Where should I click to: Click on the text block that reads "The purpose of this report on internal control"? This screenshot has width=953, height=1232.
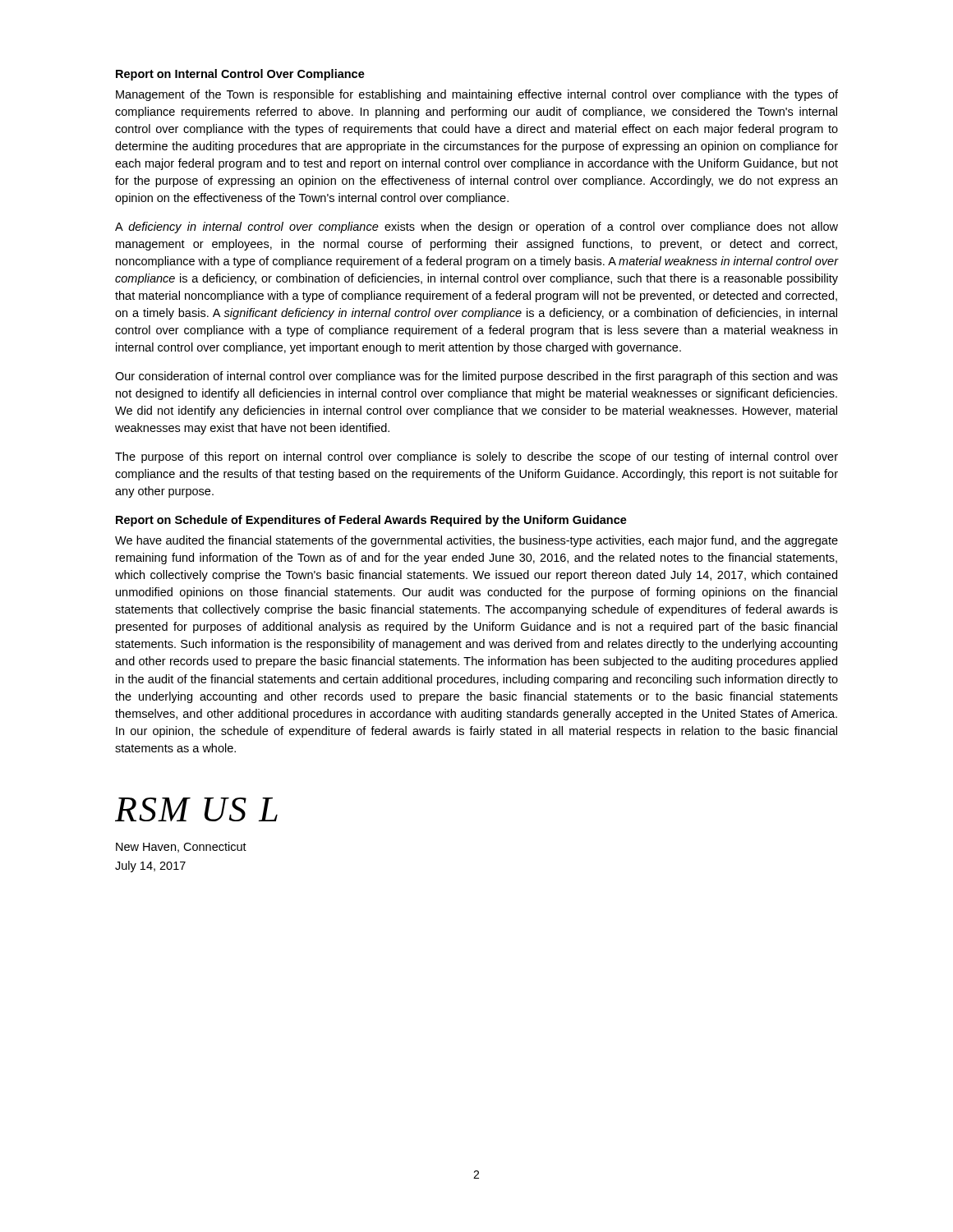[476, 474]
